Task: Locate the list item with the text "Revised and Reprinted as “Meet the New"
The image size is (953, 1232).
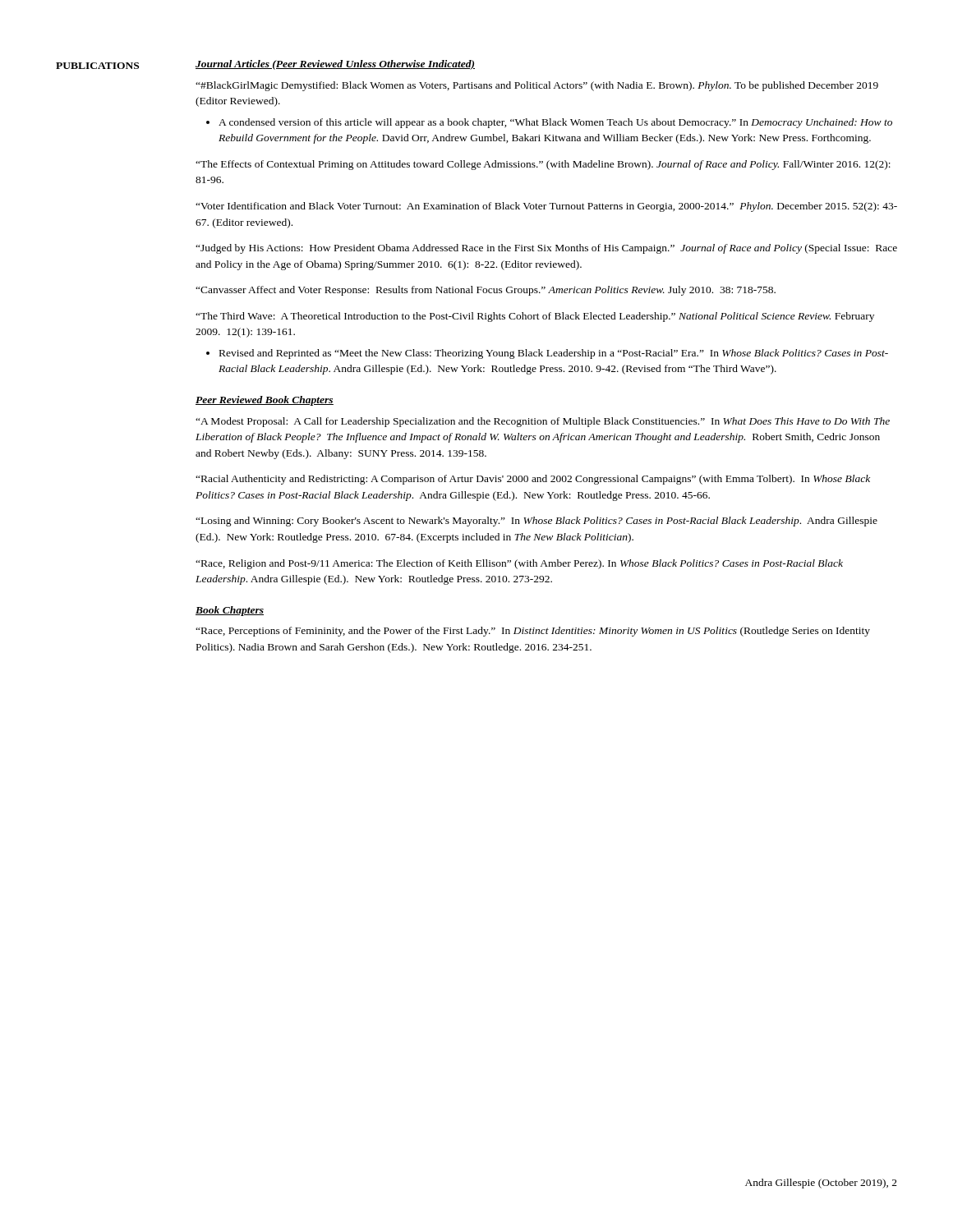Action: [x=553, y=361]
